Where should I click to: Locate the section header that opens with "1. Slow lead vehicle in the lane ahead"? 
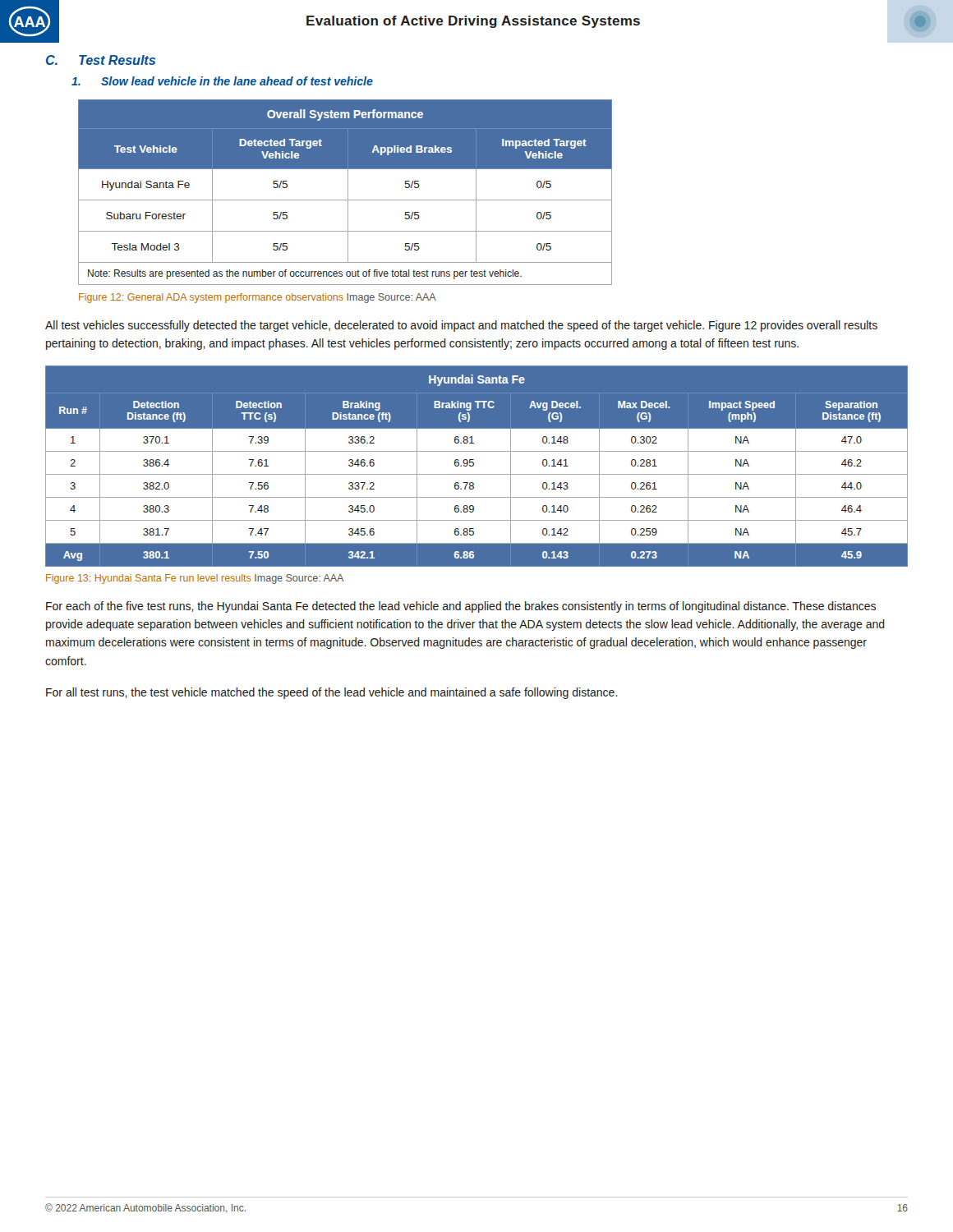pos(222,81)
